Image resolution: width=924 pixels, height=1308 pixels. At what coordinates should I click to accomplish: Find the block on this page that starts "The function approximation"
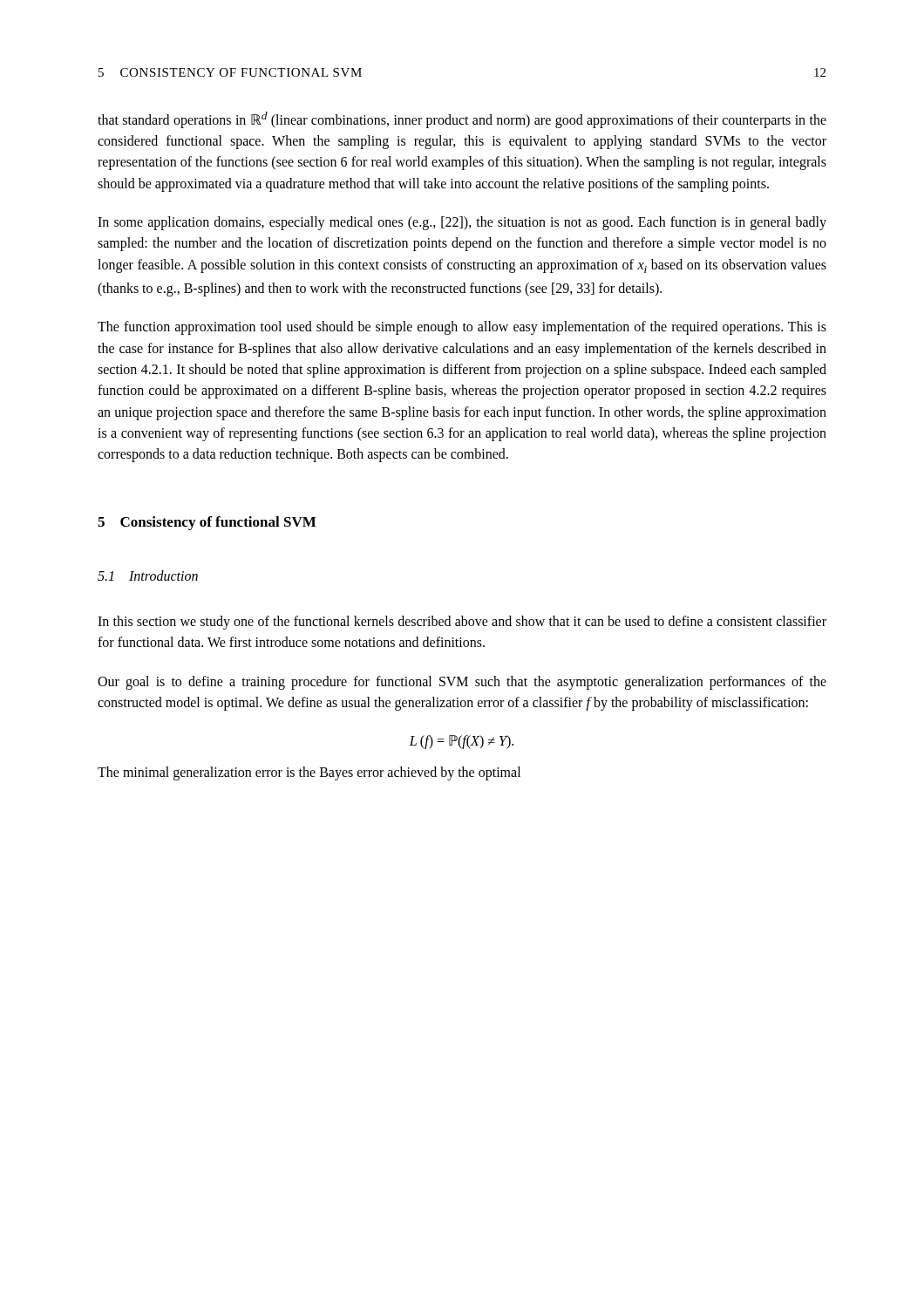[462, 391]
